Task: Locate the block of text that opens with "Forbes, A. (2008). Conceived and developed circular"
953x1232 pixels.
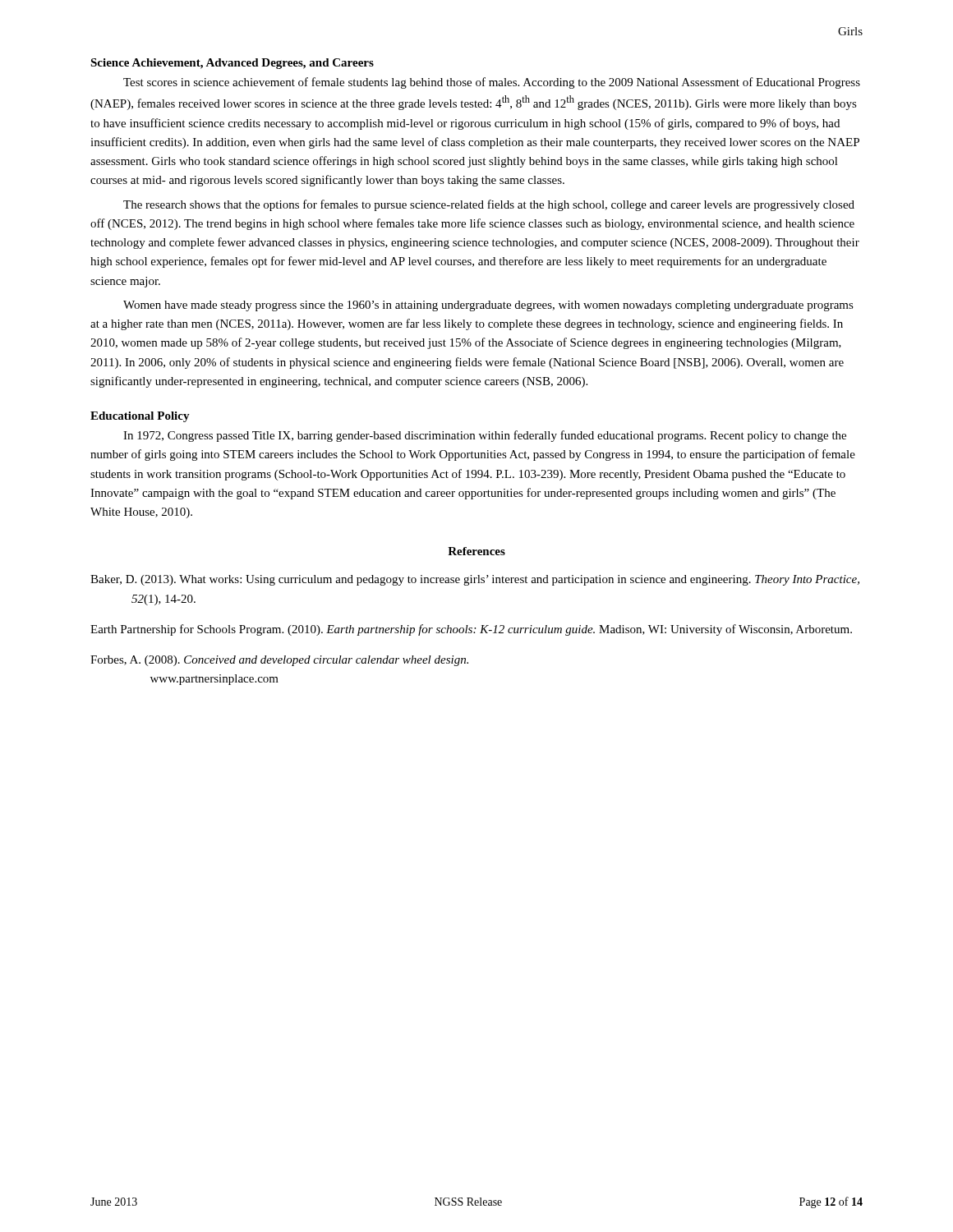Action: point(280,669)
